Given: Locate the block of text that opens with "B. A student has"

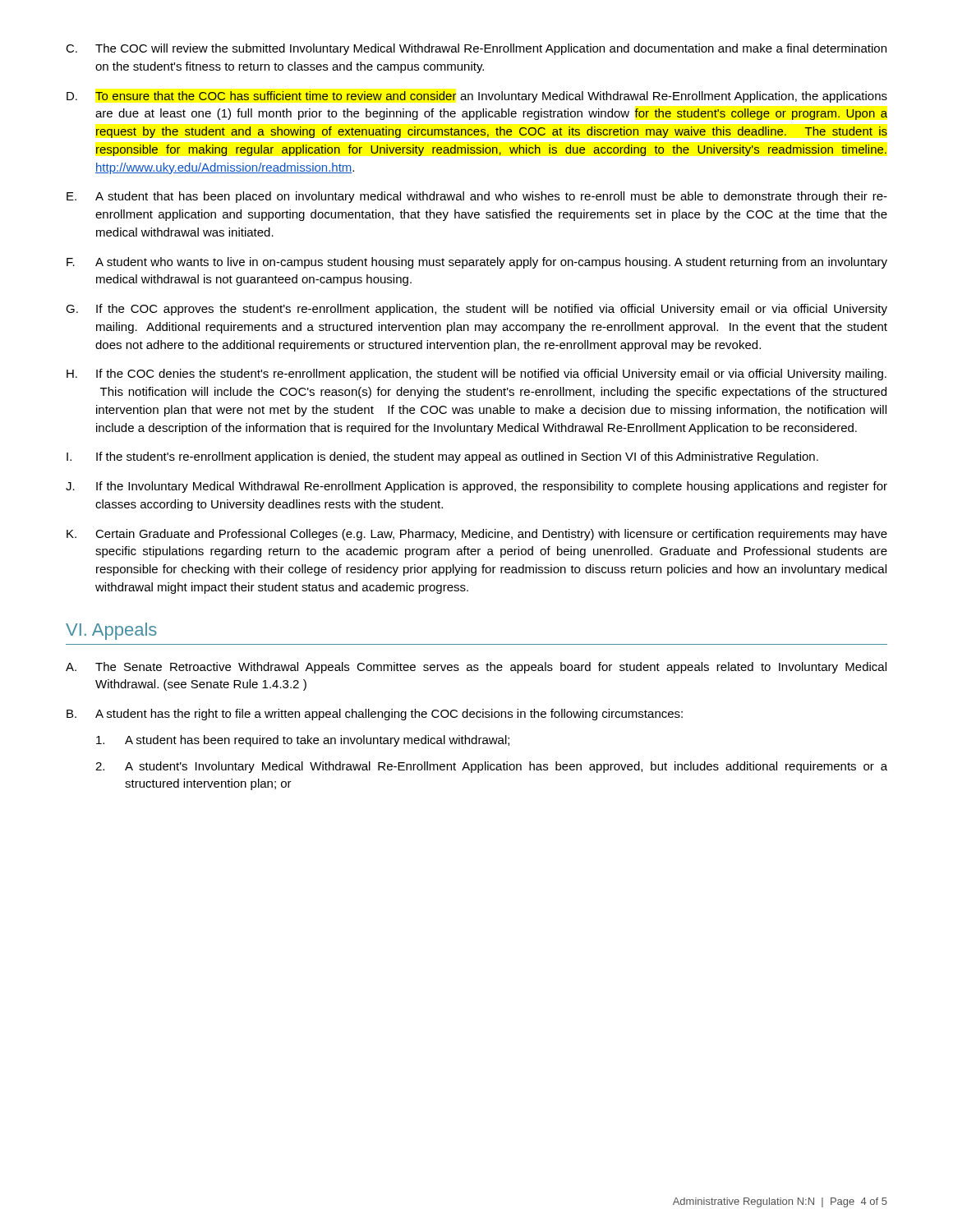Looking at the screenshot, I should pos(476,753).
